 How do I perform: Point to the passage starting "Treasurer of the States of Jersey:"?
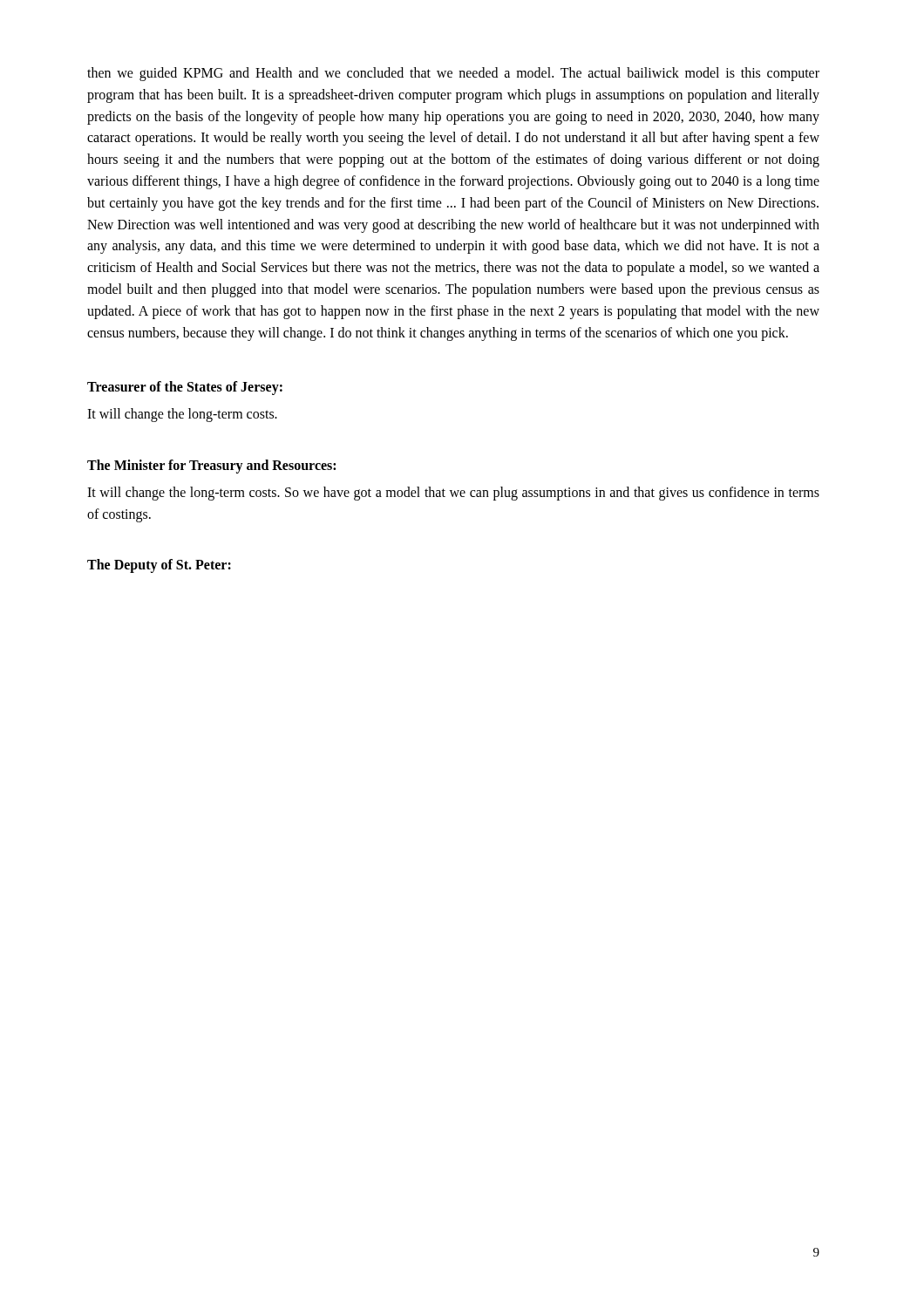[185, 387]
